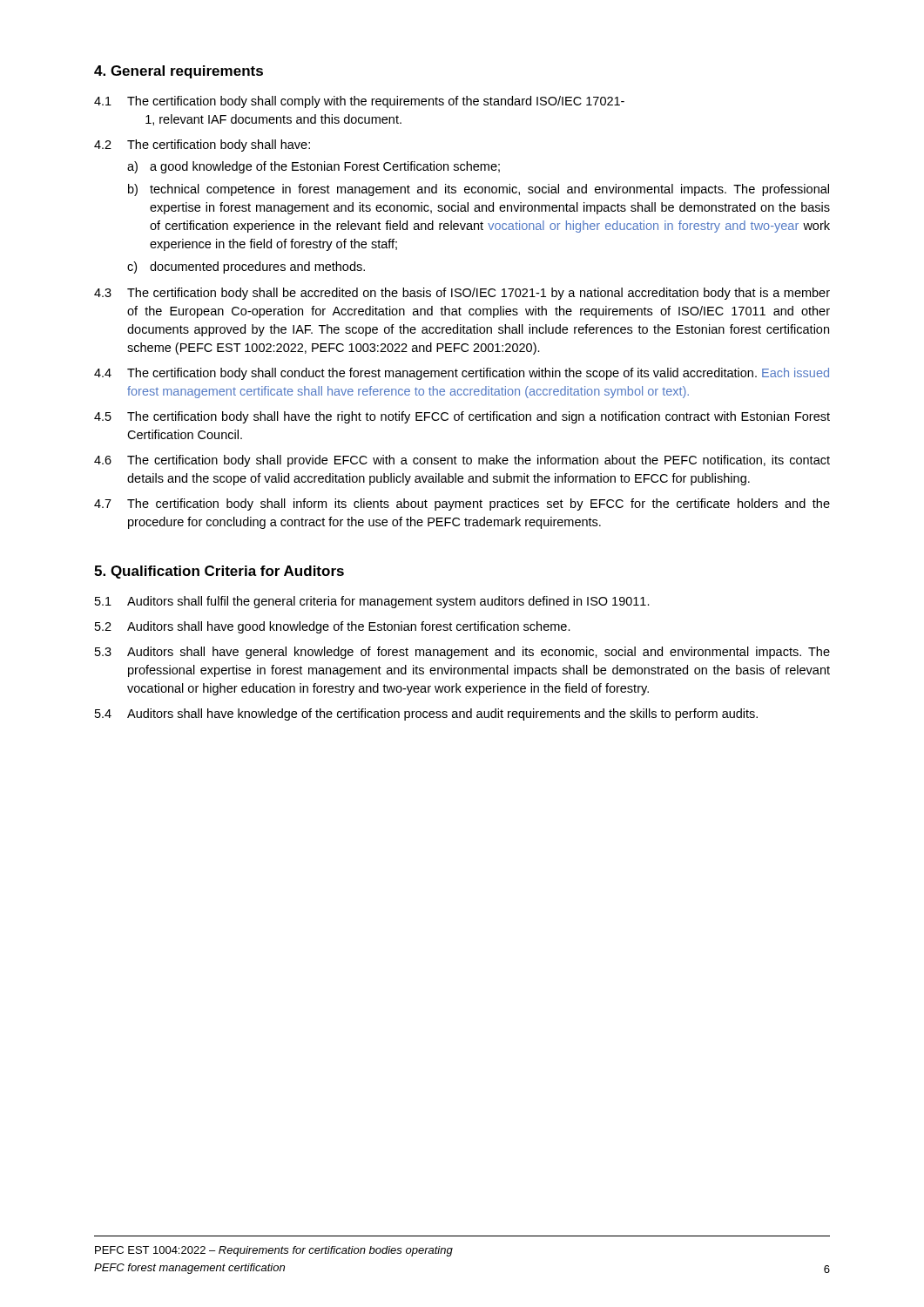Navigate to the block starting "5. Qualification Criteria for Auditors"
Image resolution: width=924 pixels, height=1307 pixels.
click(219, 571)
